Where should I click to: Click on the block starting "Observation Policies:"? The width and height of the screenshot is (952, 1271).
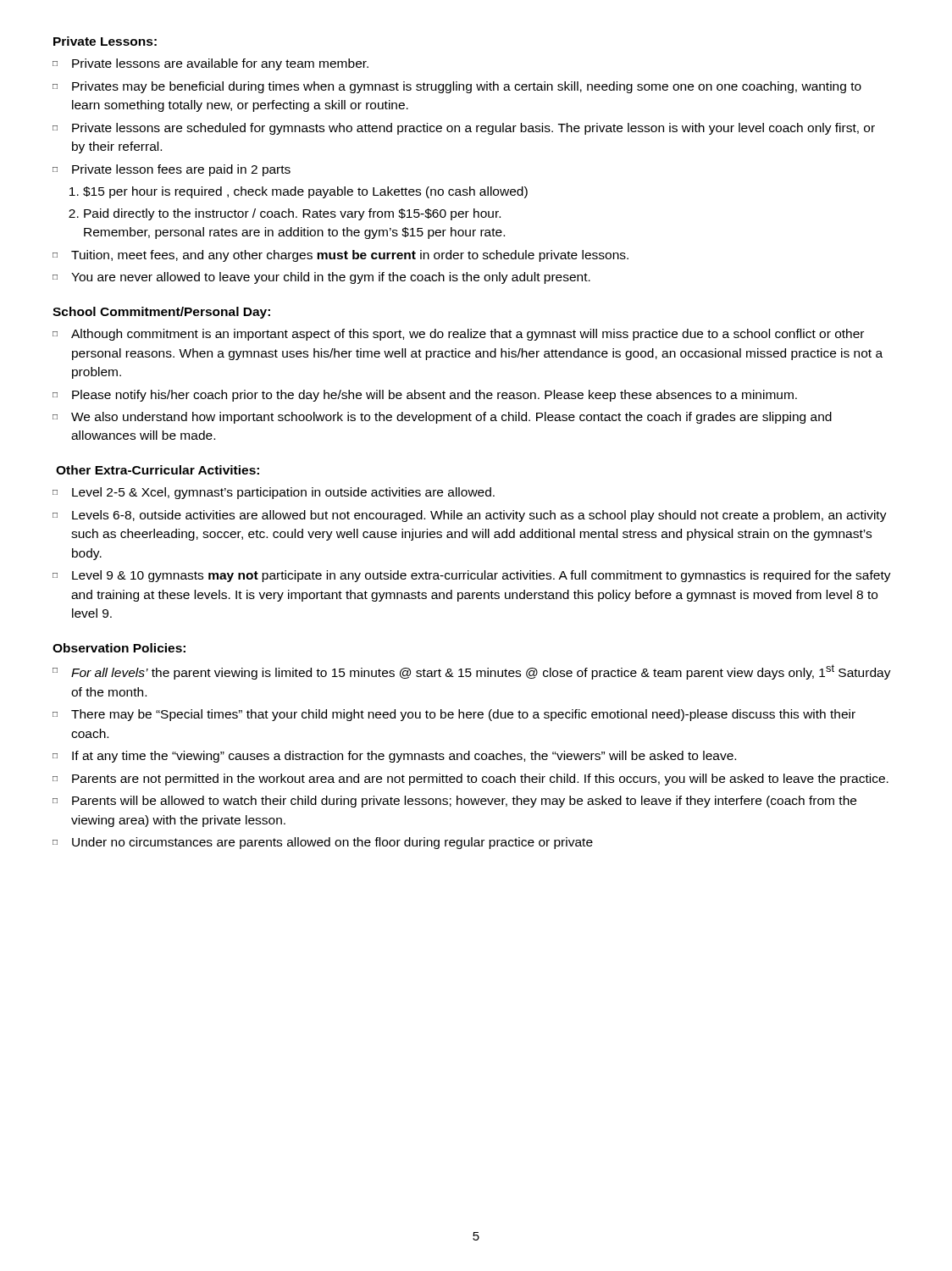coord(120,648)
